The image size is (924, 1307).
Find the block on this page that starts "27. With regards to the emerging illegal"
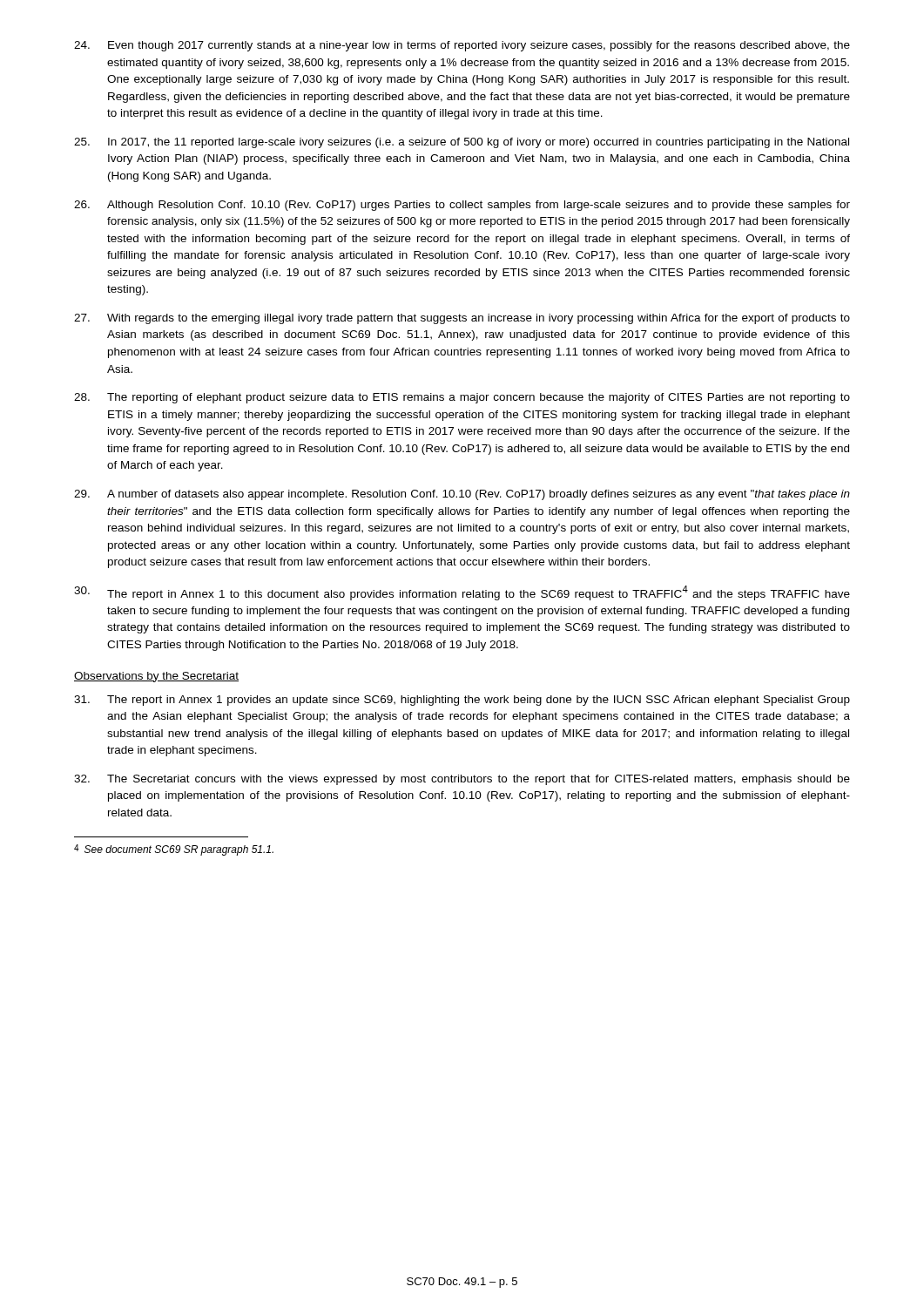click(x=462, y=343)
